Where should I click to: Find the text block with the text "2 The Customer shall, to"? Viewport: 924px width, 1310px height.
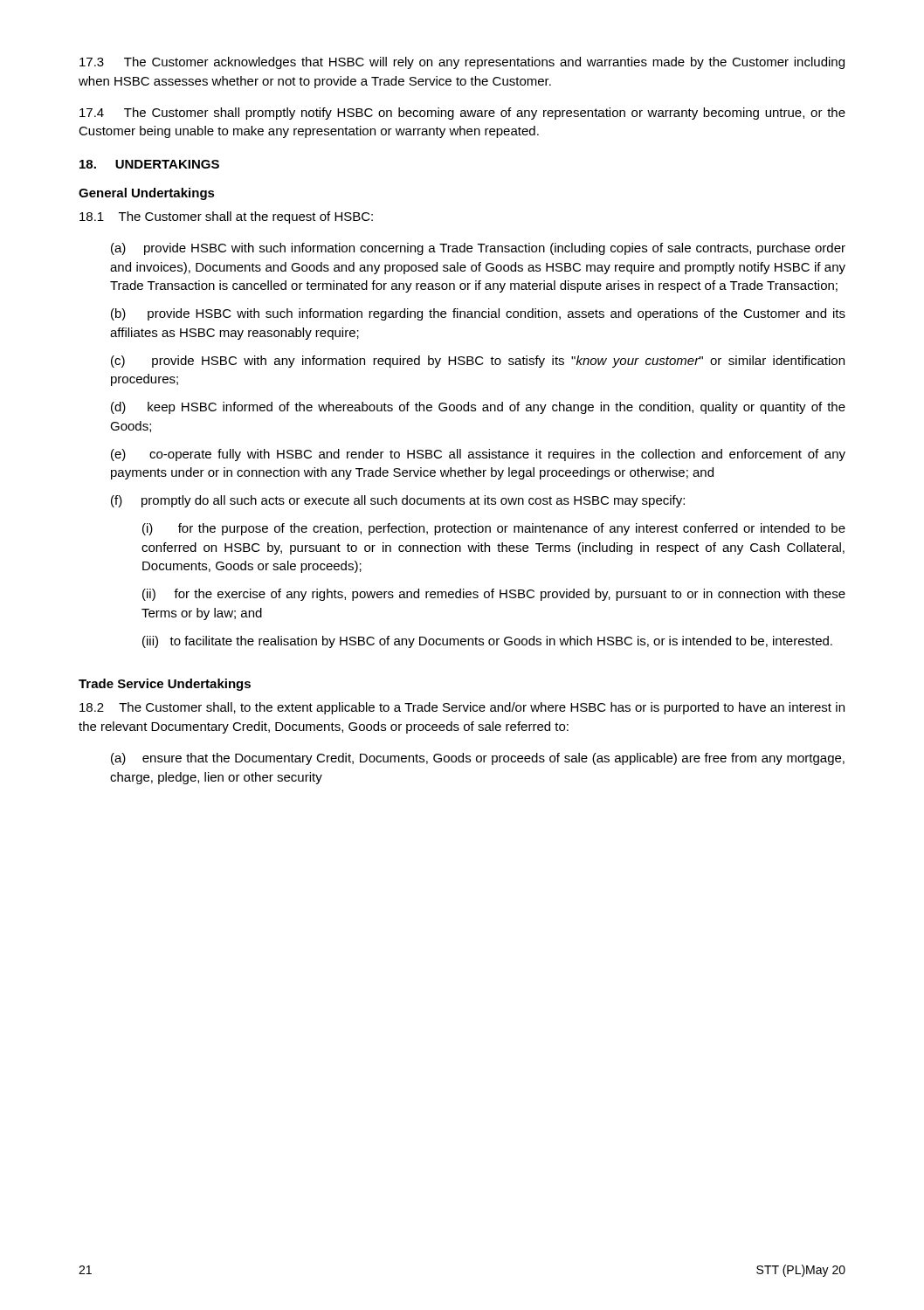pyautogui.click(x=462, y=717)
